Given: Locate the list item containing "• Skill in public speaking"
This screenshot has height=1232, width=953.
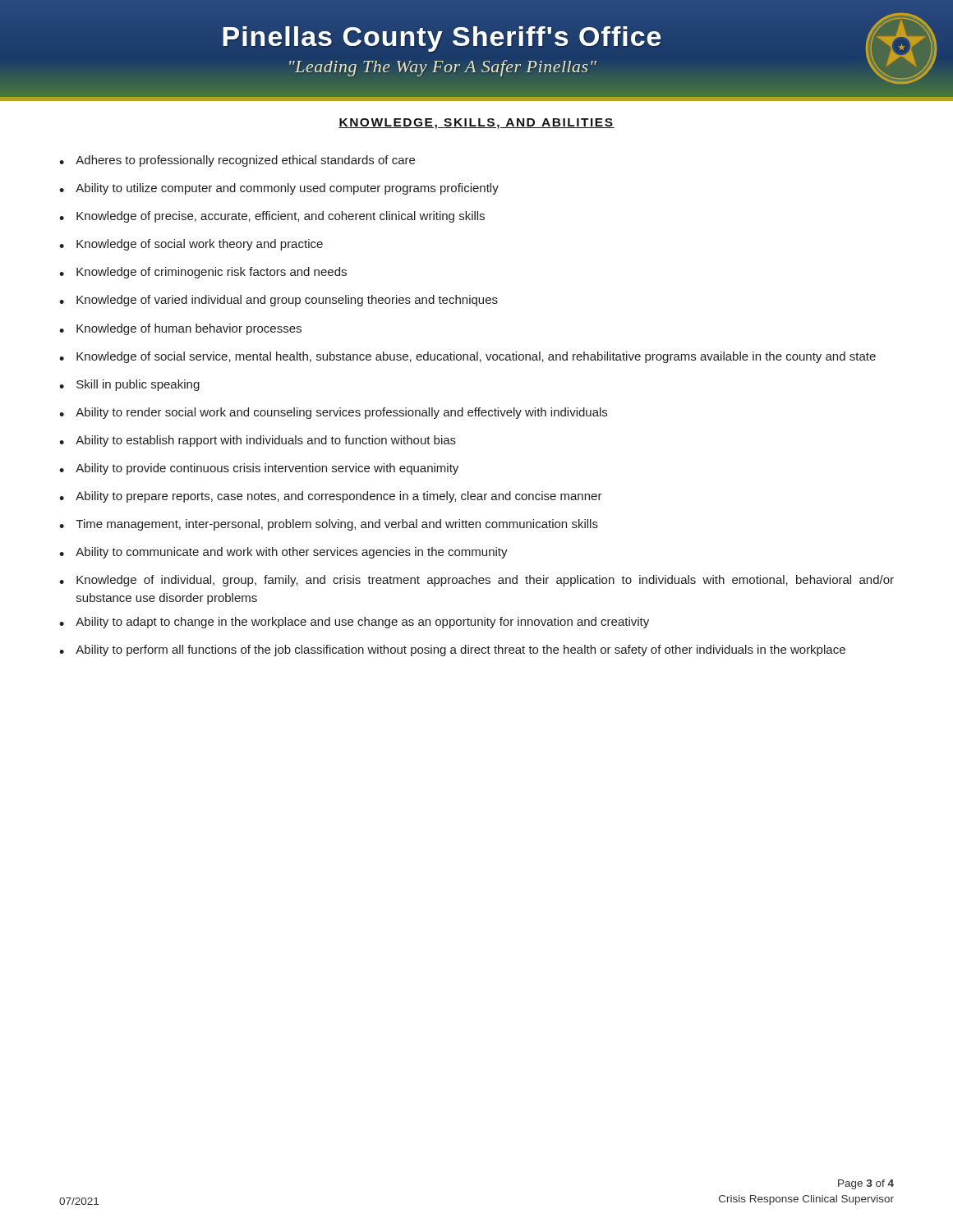Looking at the screenshot, I should 129,385.
